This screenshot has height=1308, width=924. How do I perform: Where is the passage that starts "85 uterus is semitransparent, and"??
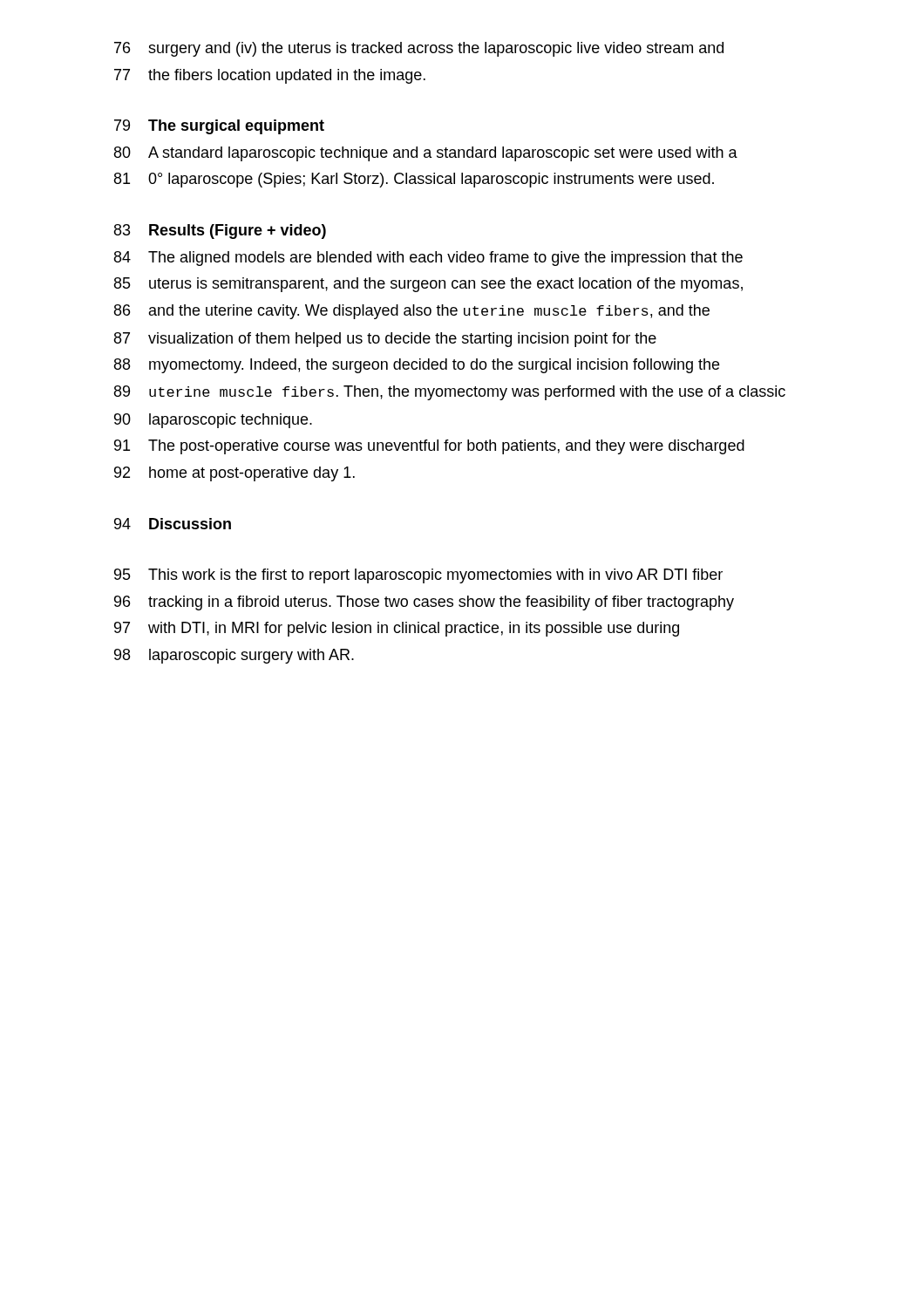tap(474, 284)
